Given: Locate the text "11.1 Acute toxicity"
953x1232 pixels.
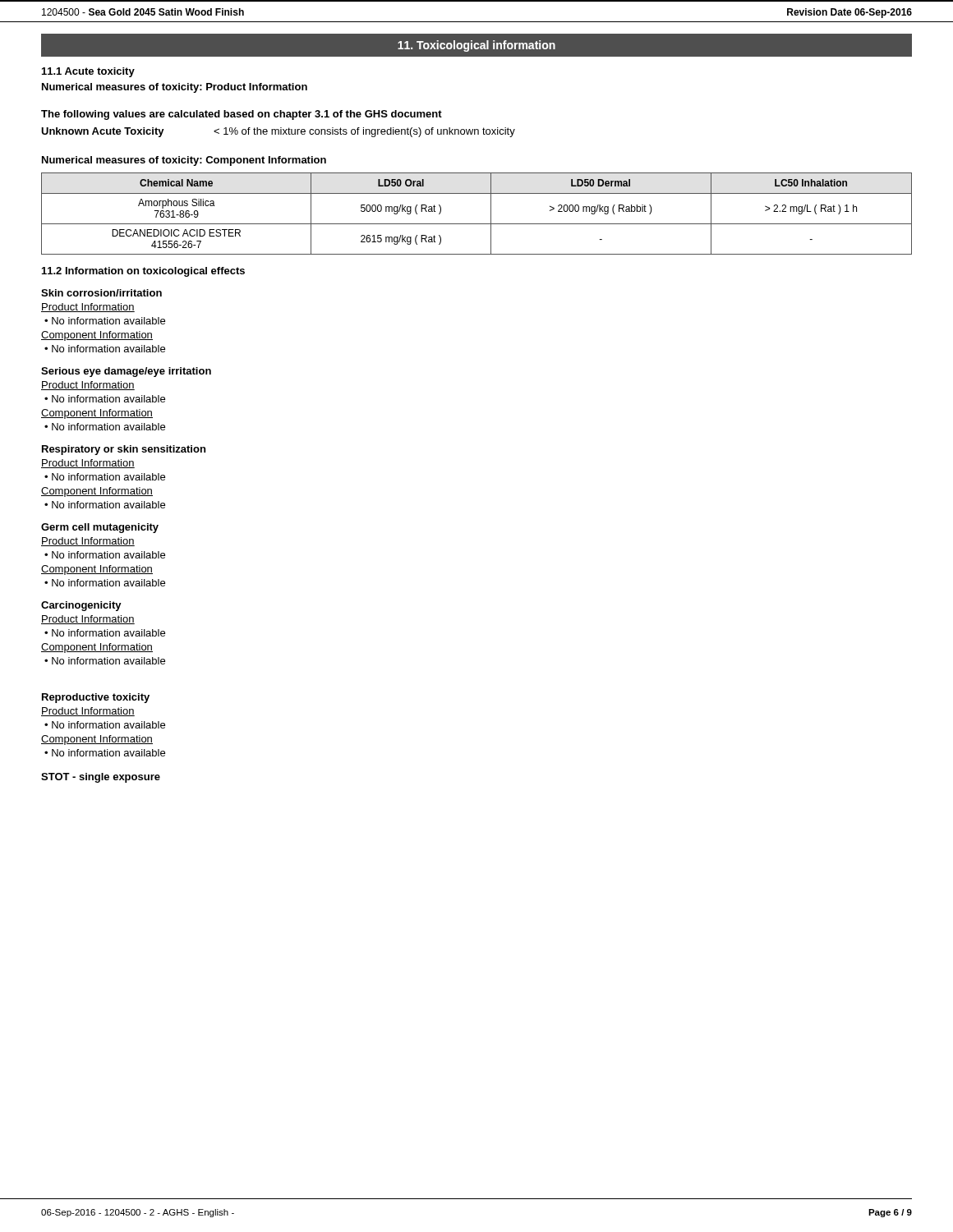Looking at the screenshot, I should click(x=88, y=71).
